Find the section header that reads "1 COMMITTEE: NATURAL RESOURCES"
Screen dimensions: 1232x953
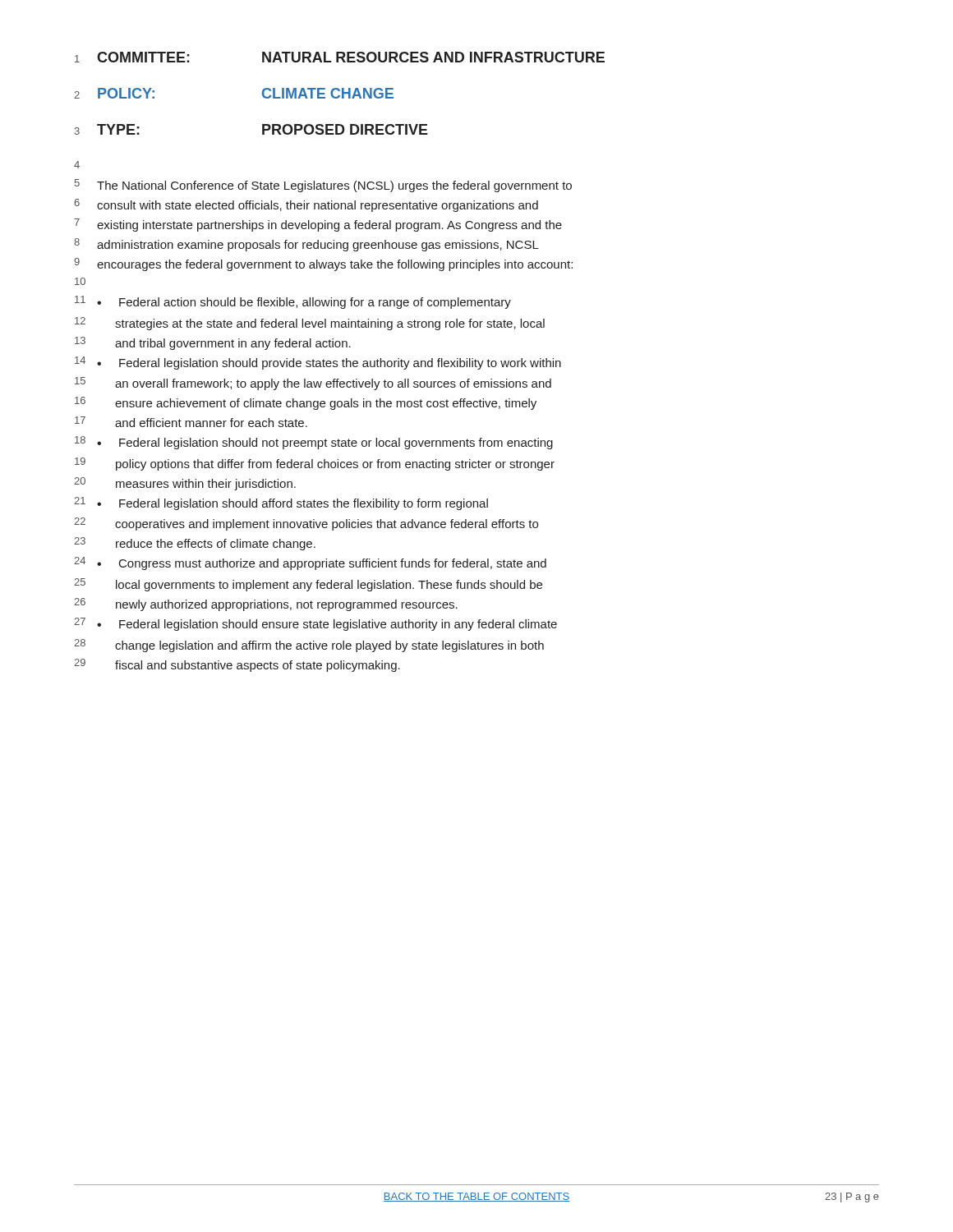click(x=476, y=58)
